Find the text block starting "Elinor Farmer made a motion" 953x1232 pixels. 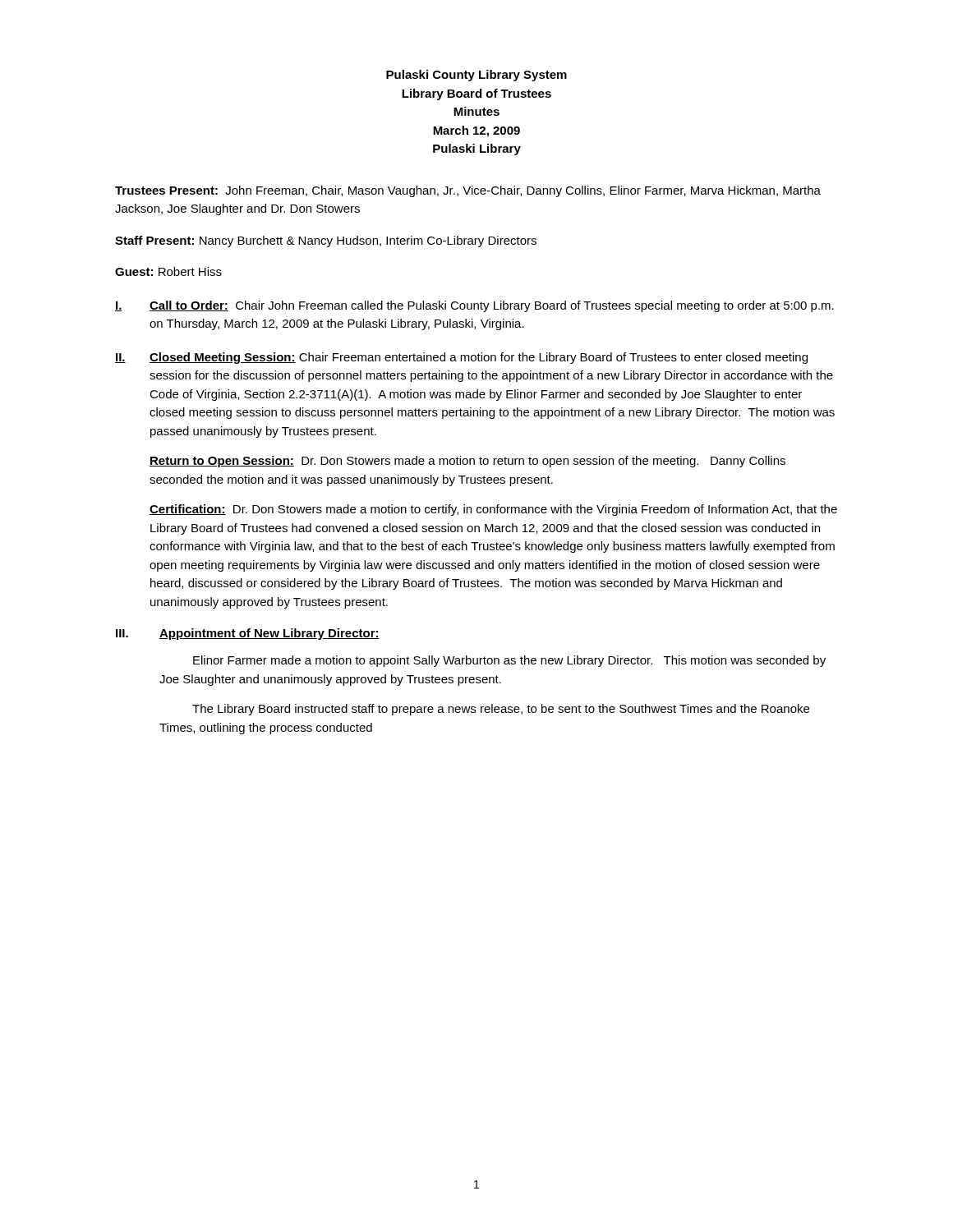pos(493,669)
